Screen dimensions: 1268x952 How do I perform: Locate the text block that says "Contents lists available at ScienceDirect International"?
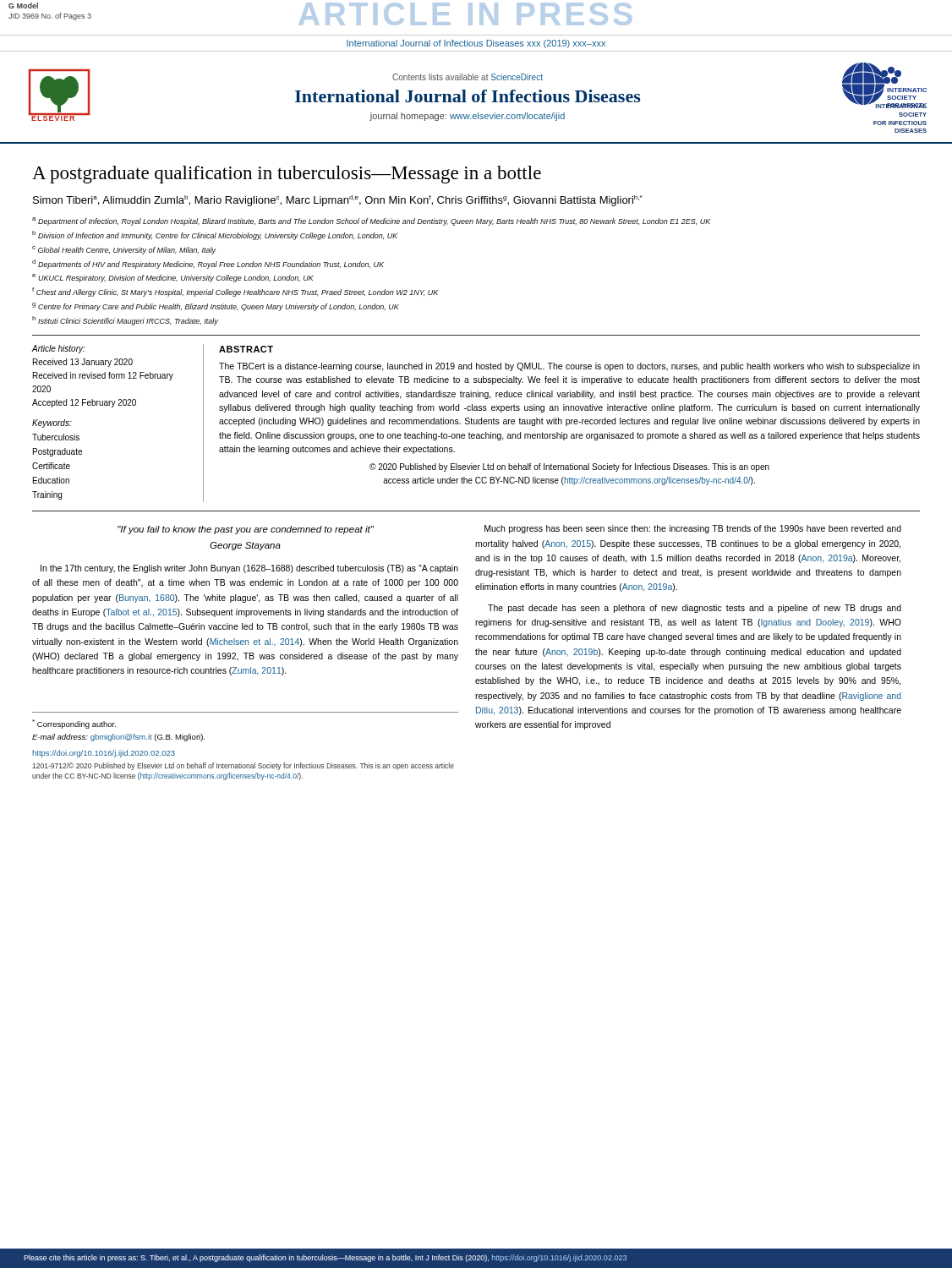point(468,97)
